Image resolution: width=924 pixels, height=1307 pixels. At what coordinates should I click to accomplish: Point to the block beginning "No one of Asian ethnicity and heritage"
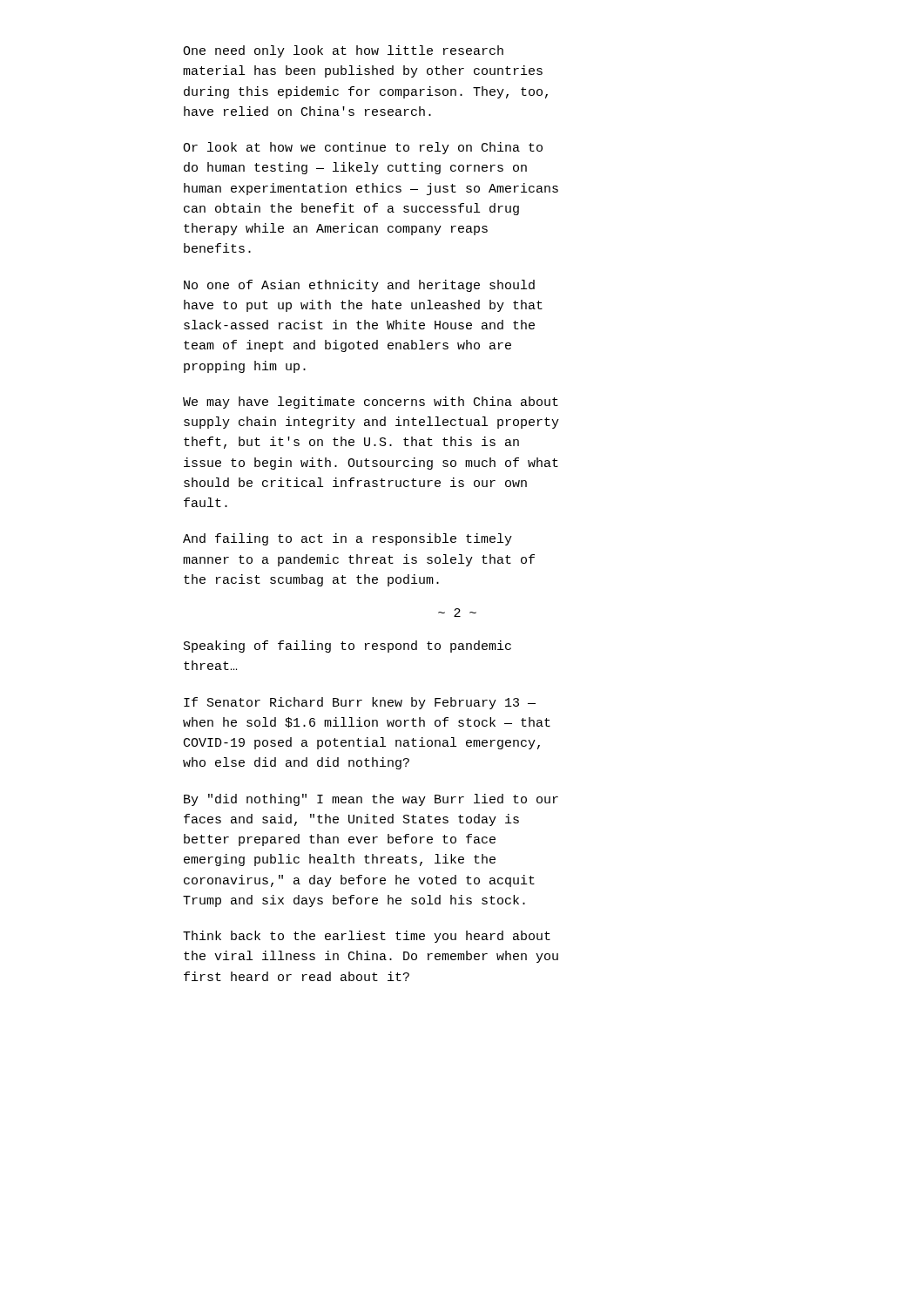[x=363, y=326]
